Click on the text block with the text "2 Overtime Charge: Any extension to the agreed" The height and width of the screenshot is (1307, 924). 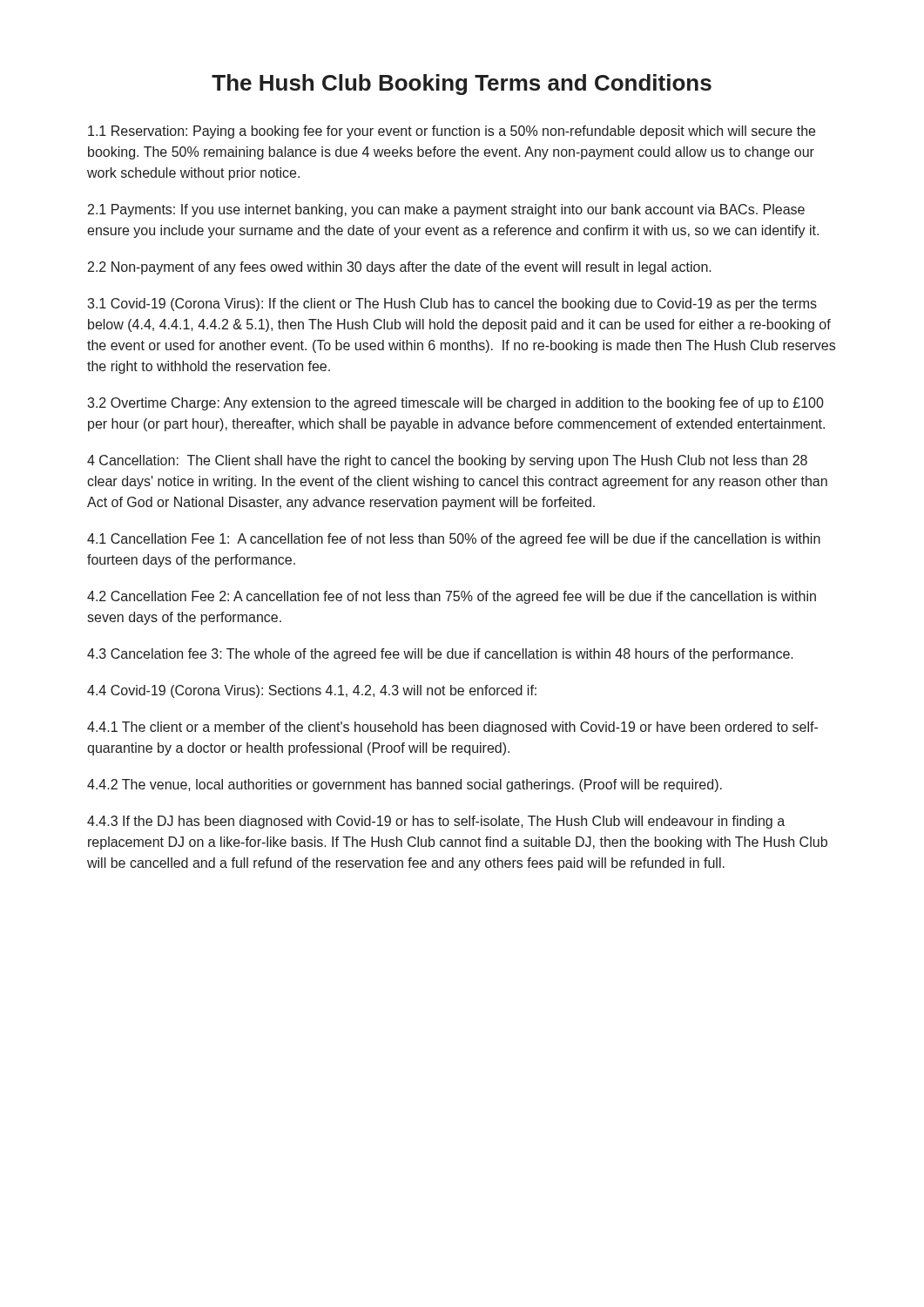(x=457, y=413)
